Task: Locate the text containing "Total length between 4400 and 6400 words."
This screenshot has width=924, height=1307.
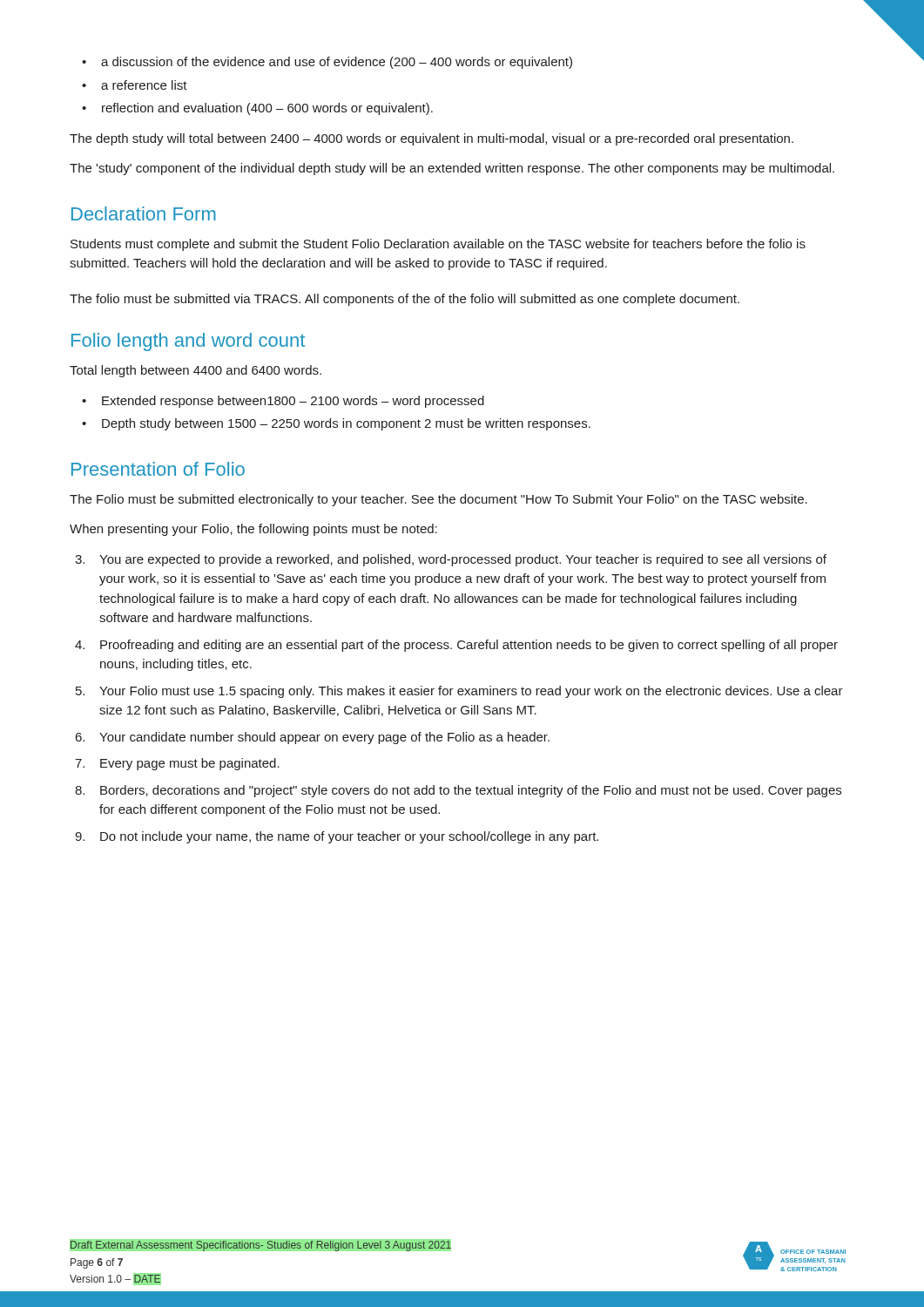Action: click(x=196, y=371)
